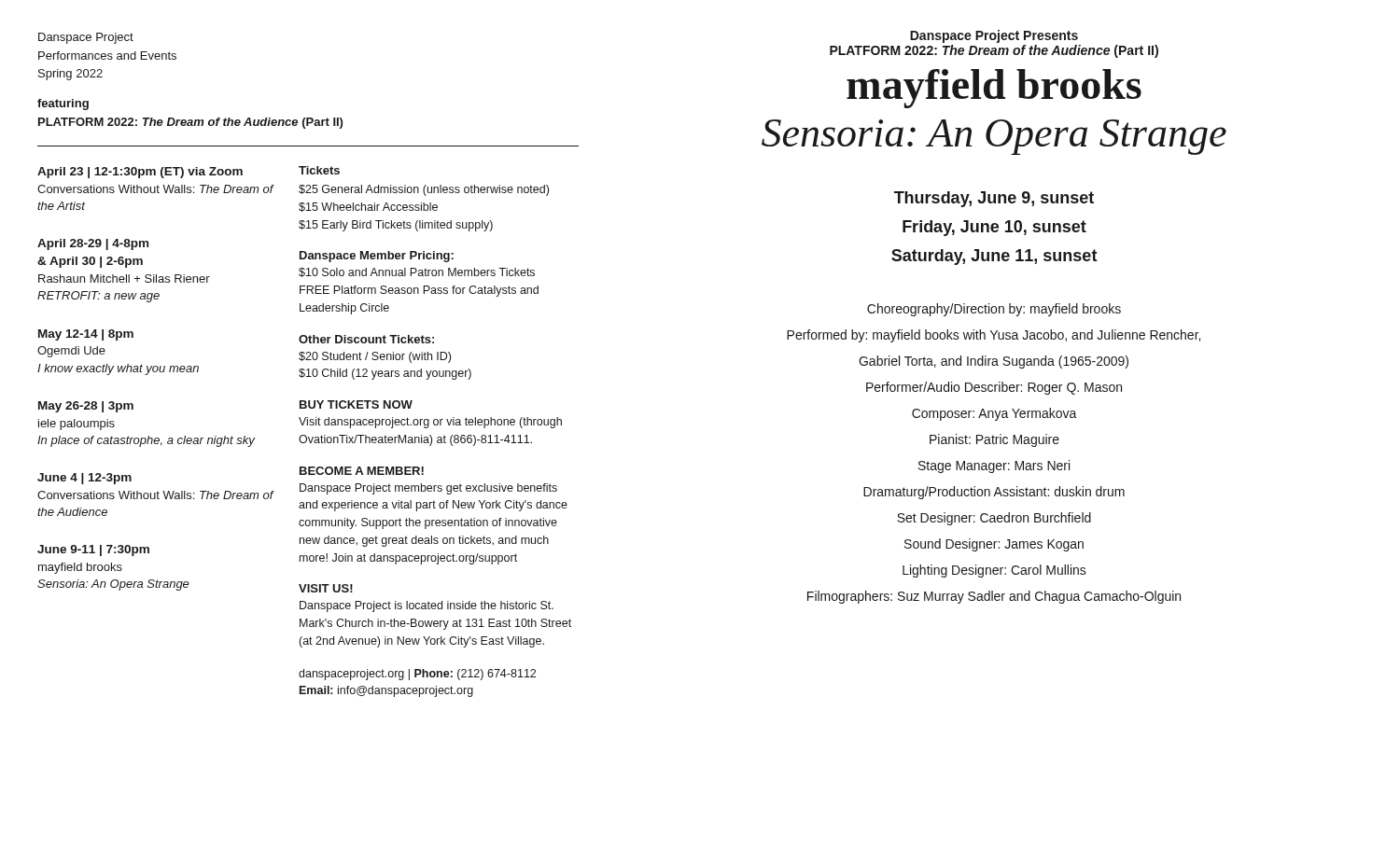This screenshot has height=850, width=1400.
Task: Select the element starting "VISIT US!"
Action: (x=326, y=589)
